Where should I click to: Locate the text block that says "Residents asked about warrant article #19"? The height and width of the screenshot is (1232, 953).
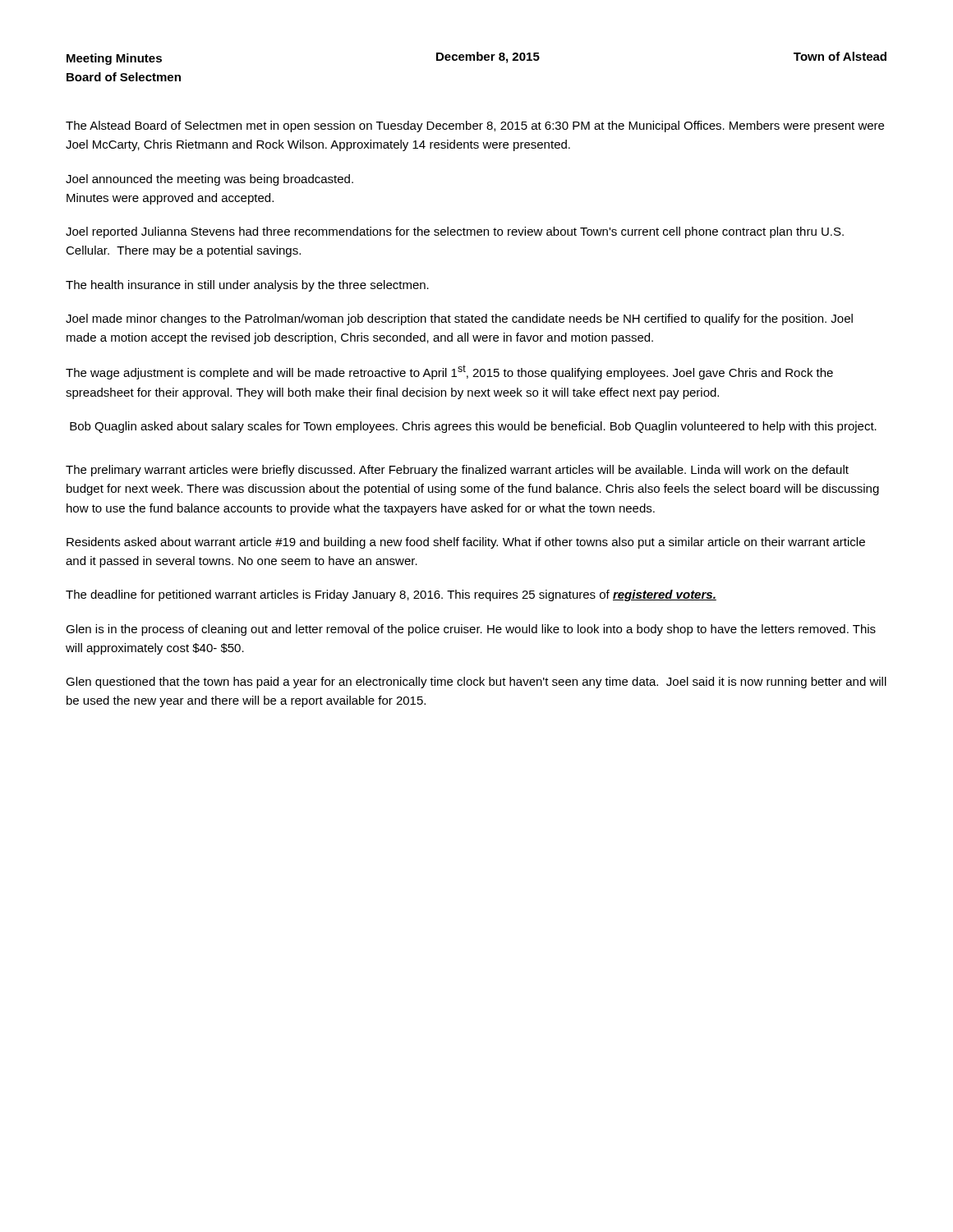click(x=466, y=551)
